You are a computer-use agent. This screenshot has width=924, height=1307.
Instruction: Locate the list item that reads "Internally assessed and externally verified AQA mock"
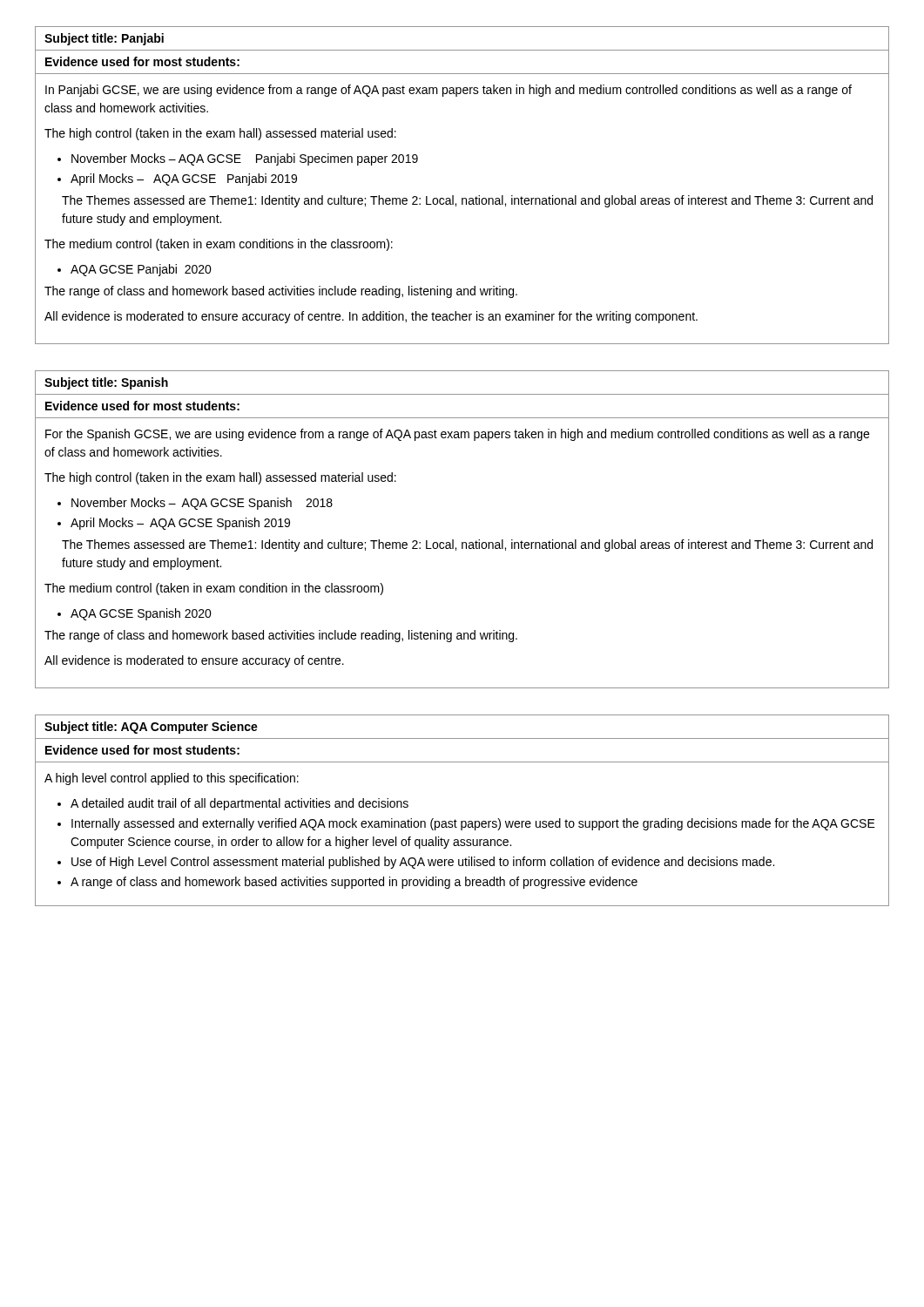[x=473, y=833]
